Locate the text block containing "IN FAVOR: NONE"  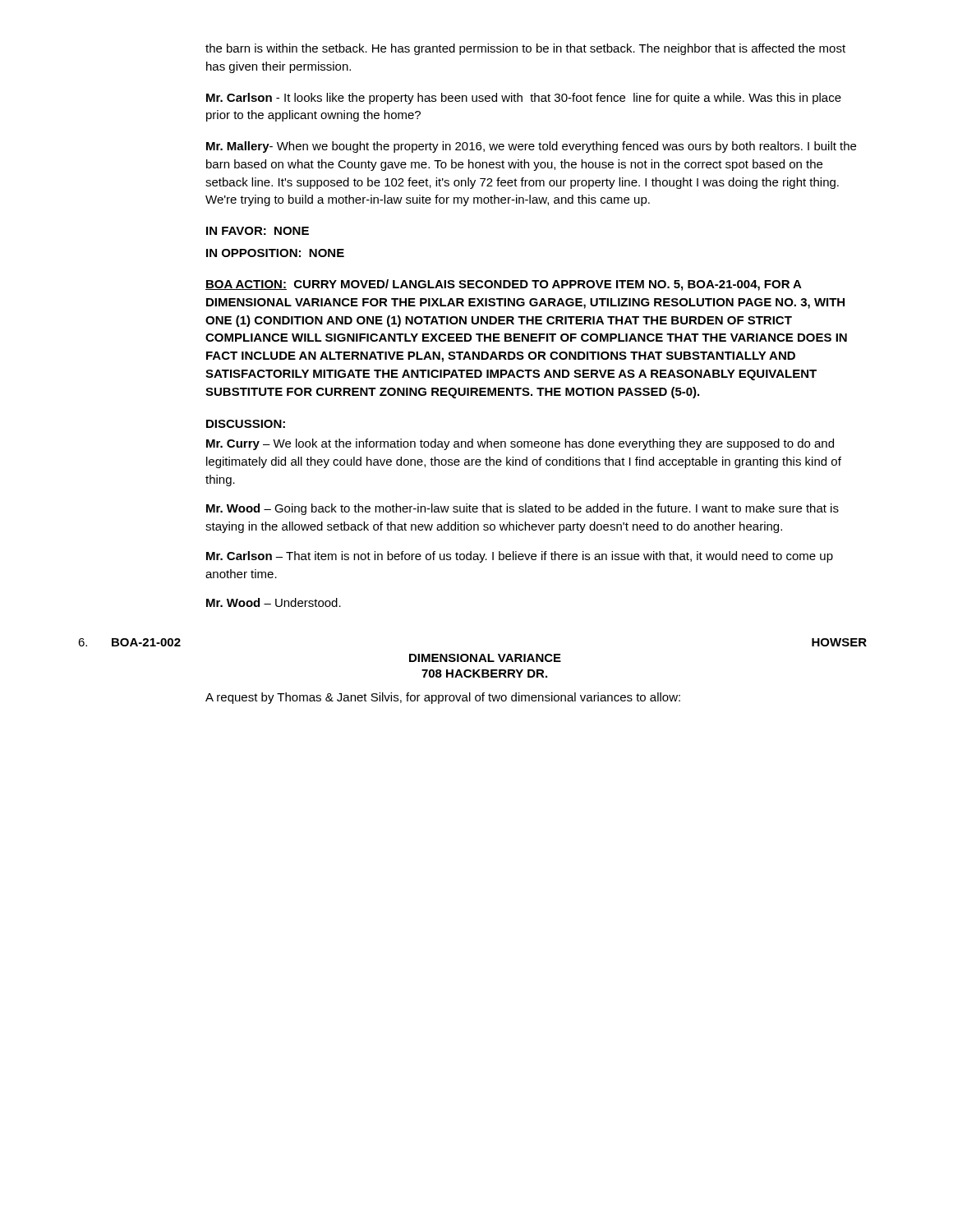pos(258,231)
